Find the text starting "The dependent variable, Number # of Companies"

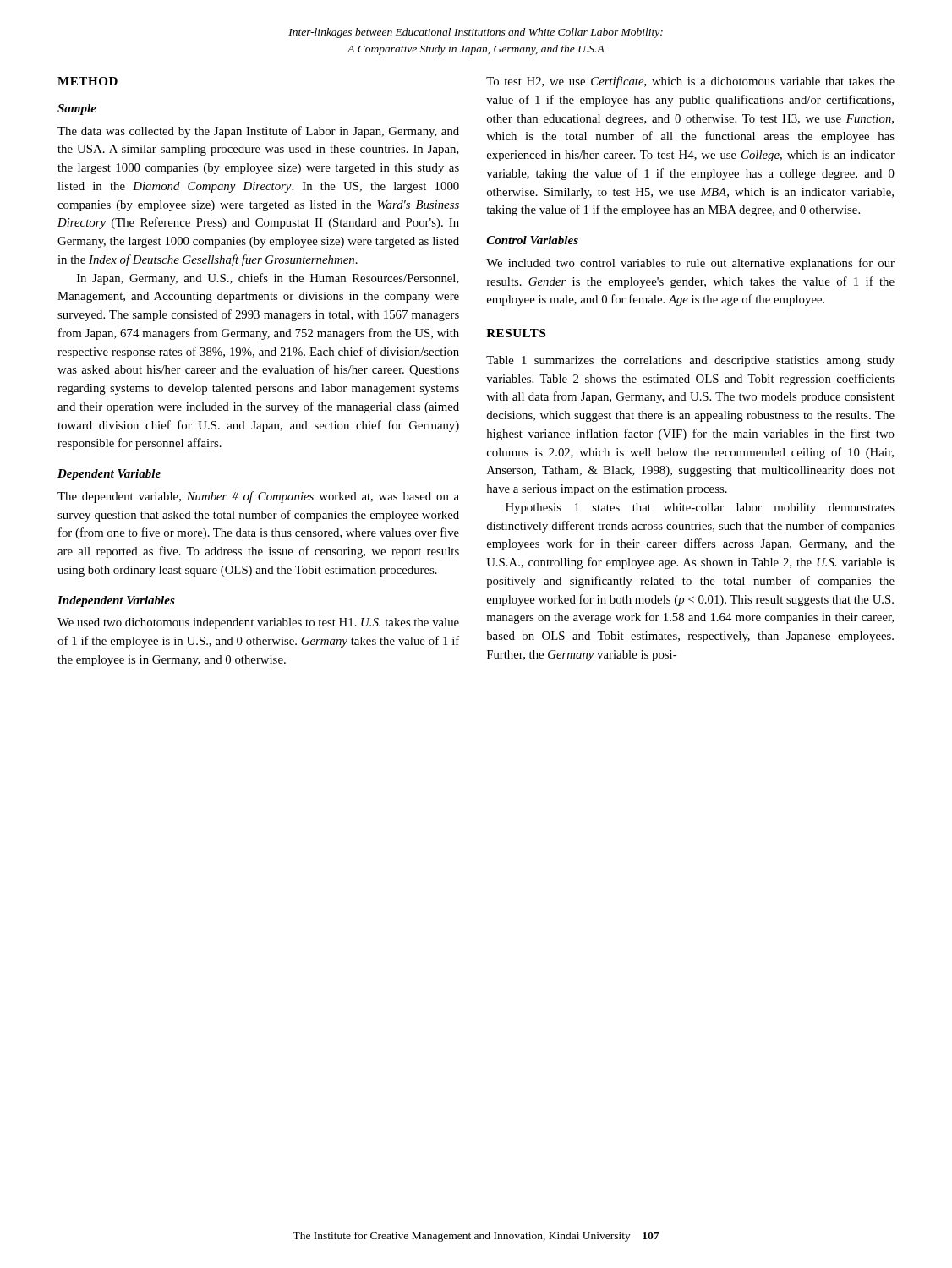pos(258,533)
